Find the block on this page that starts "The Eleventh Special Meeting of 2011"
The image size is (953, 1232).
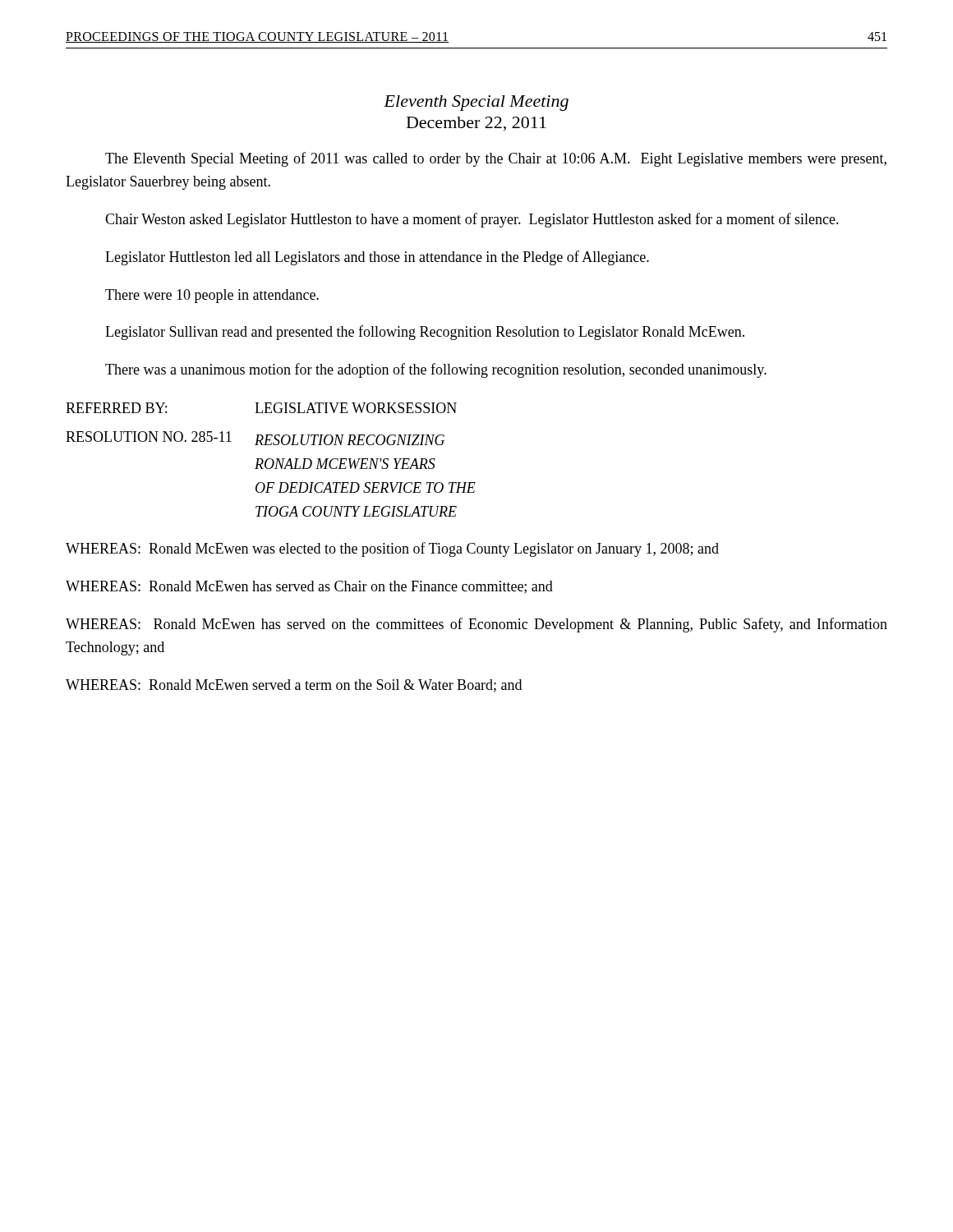coord(476,170)
